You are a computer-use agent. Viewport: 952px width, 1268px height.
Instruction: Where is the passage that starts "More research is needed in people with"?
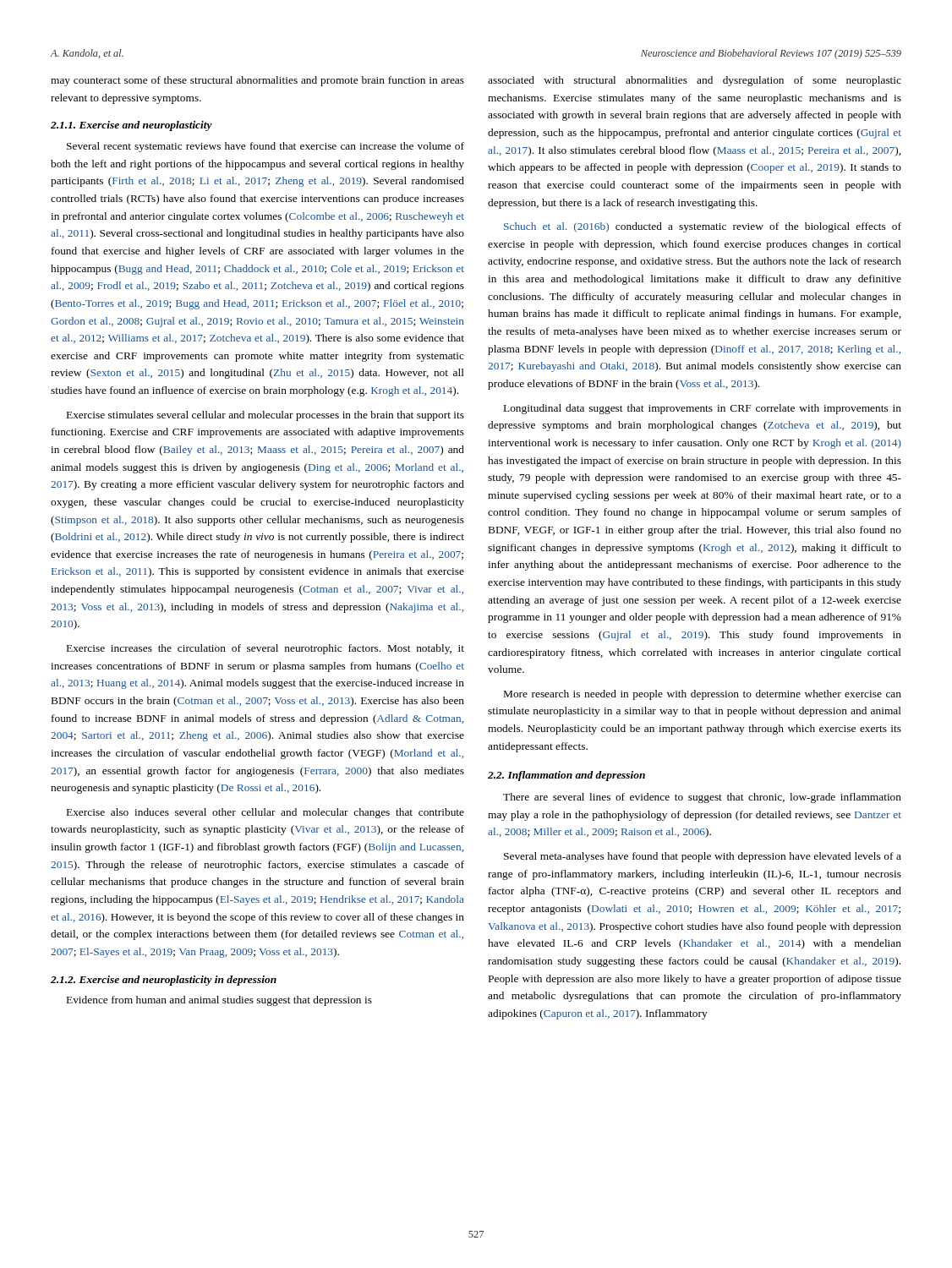click(x=695, y=720)
